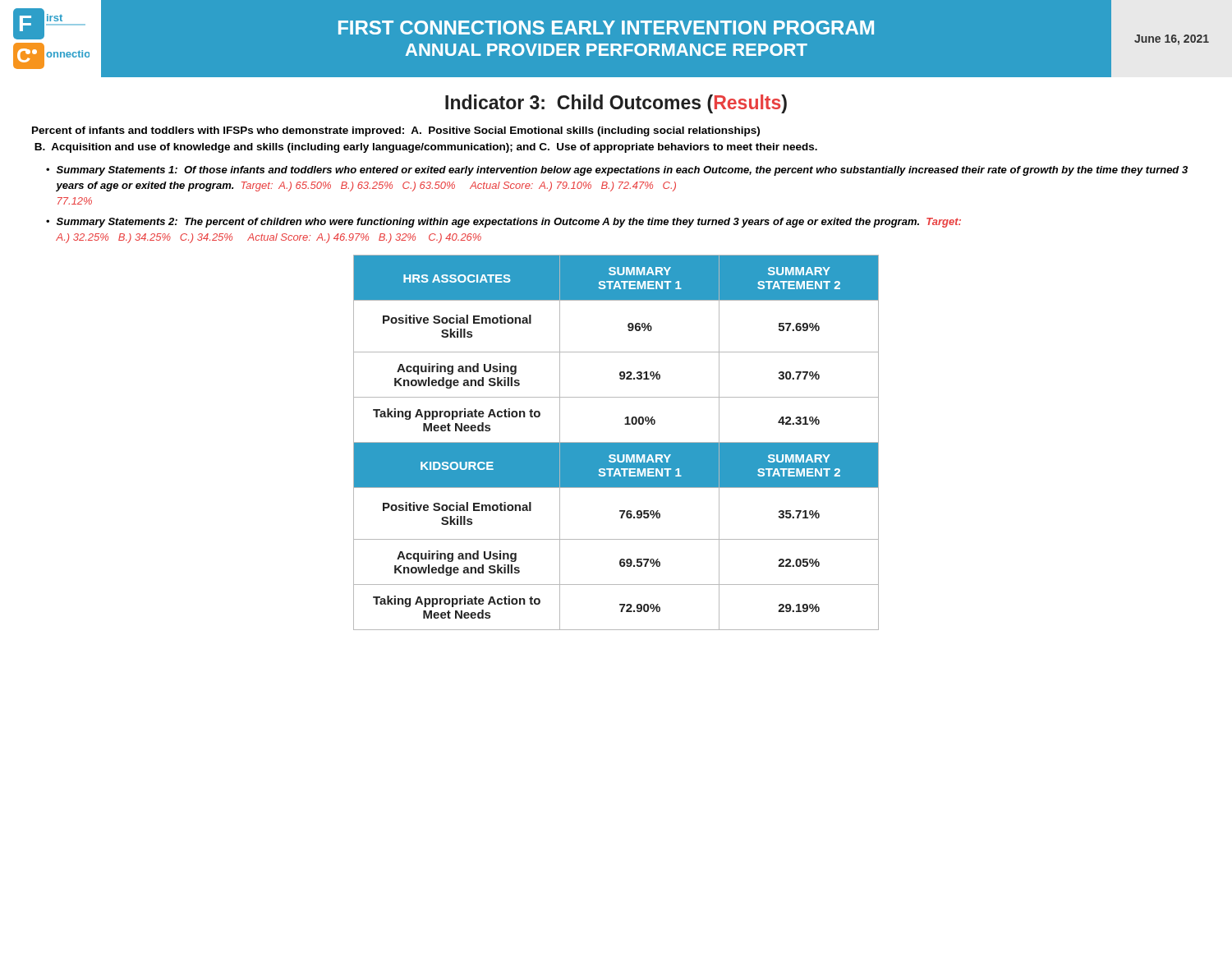
Task: Locate the title
Action: click(616, 103)
